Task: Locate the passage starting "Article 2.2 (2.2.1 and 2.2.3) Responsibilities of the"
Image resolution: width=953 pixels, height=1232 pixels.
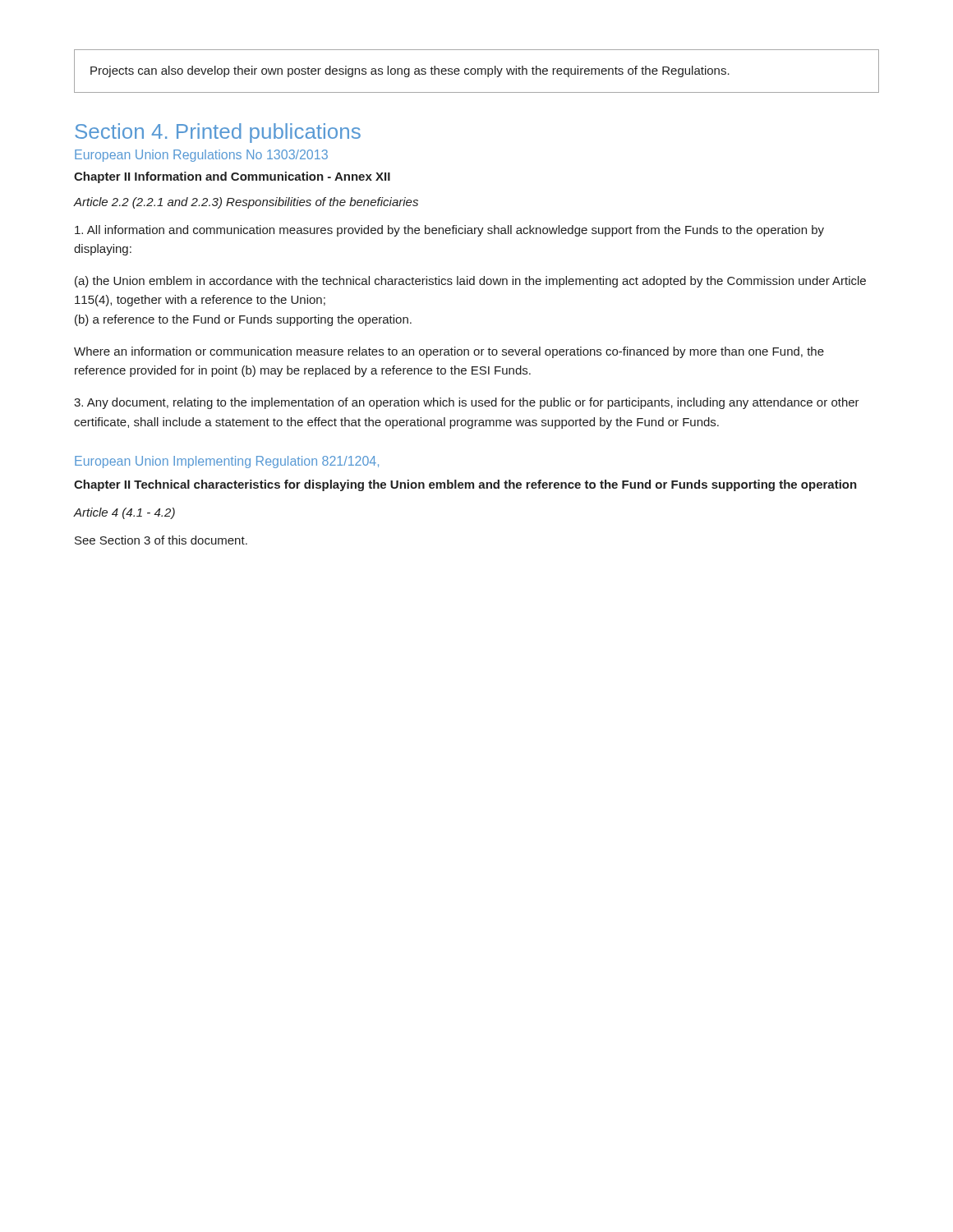Action: click(x=246, y=201)
